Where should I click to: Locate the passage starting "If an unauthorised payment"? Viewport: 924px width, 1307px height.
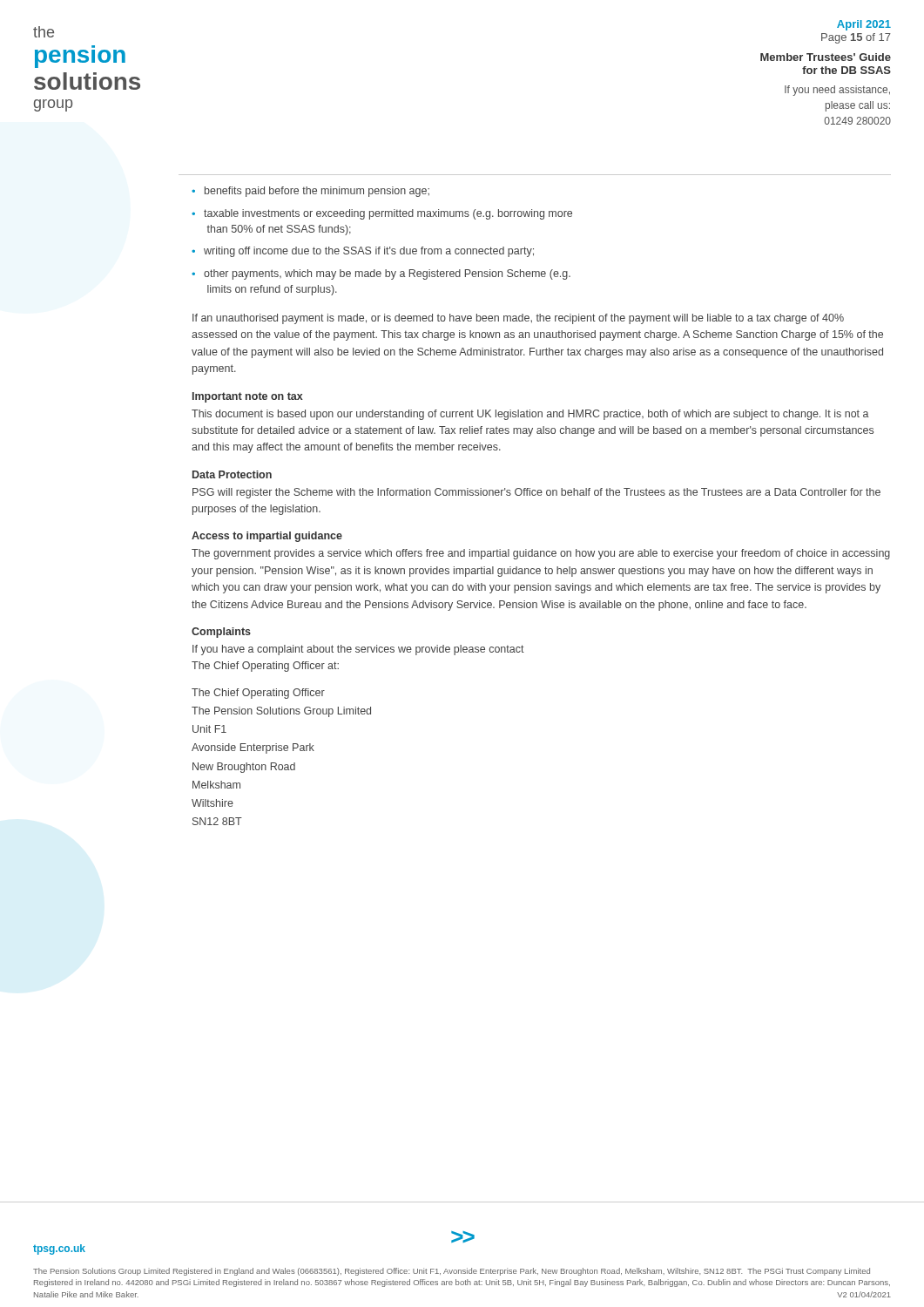[538, 343]
